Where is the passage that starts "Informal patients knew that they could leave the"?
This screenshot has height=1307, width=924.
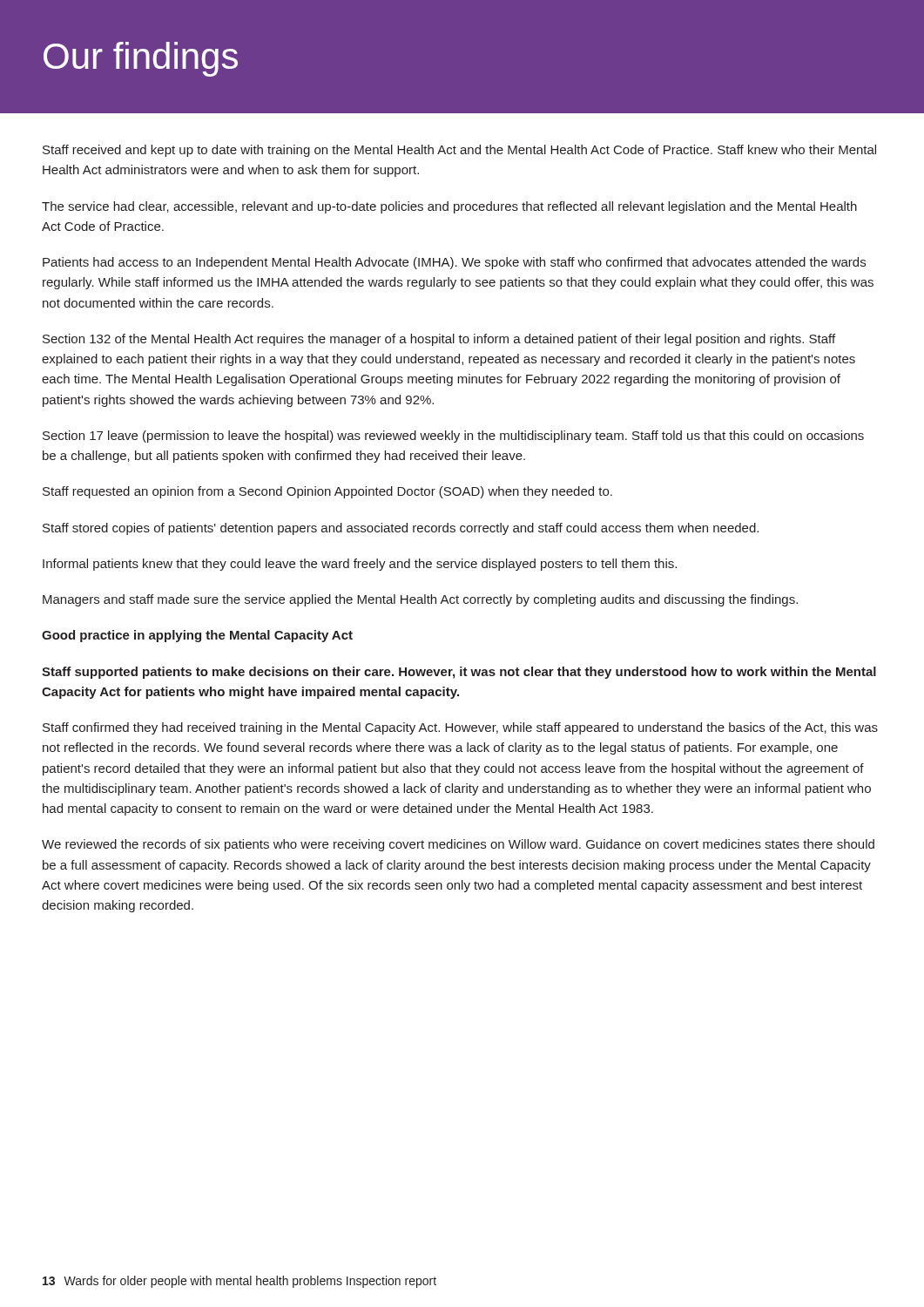pos(360,563)
